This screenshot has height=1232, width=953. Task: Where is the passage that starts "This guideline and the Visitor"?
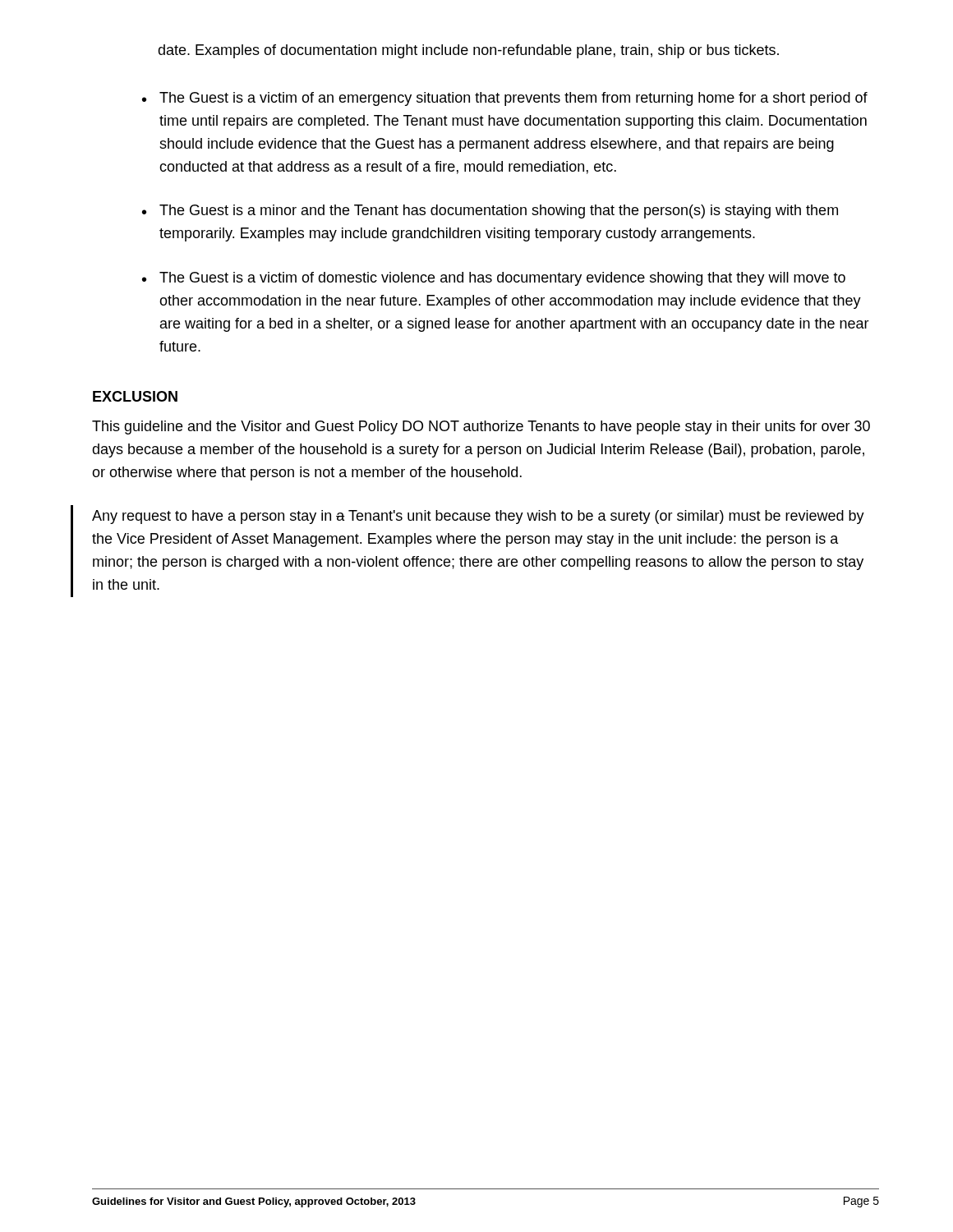(x=481, y=449)
